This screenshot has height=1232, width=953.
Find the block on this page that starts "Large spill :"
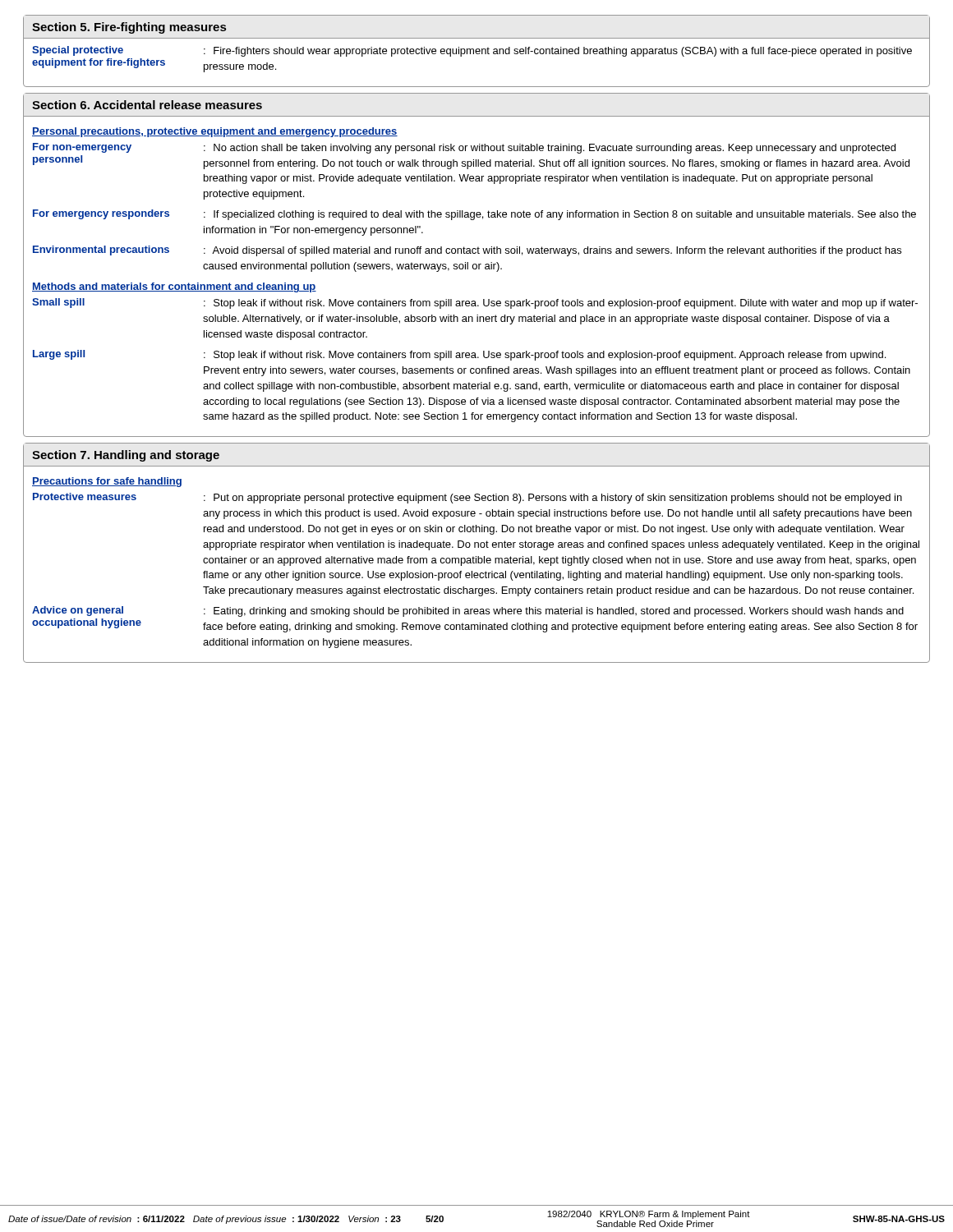[x=476, y=386]
